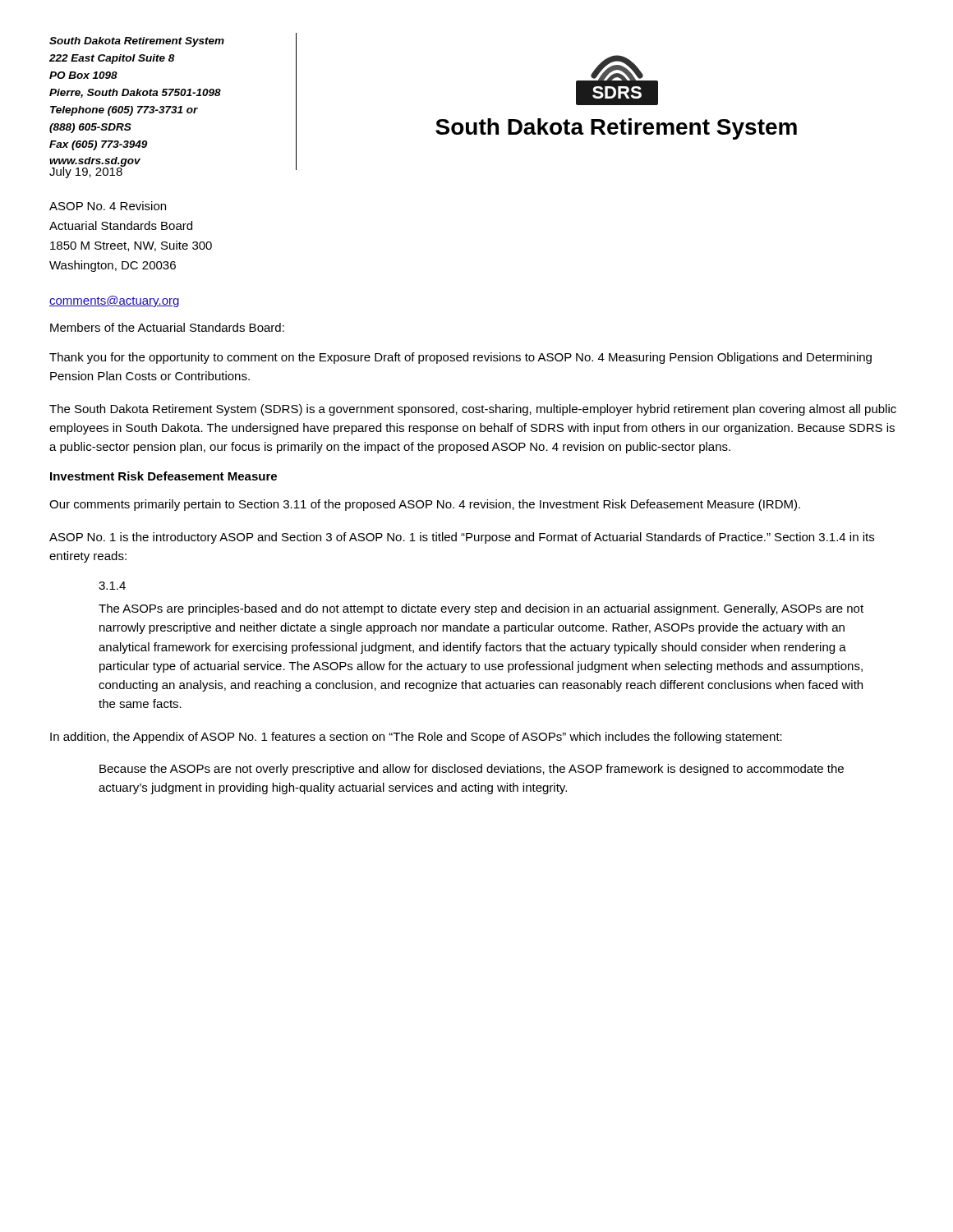
Task: Locate the block of text that opens with "Our comments primarily pertain to Section"
Action: pos(425,504)
